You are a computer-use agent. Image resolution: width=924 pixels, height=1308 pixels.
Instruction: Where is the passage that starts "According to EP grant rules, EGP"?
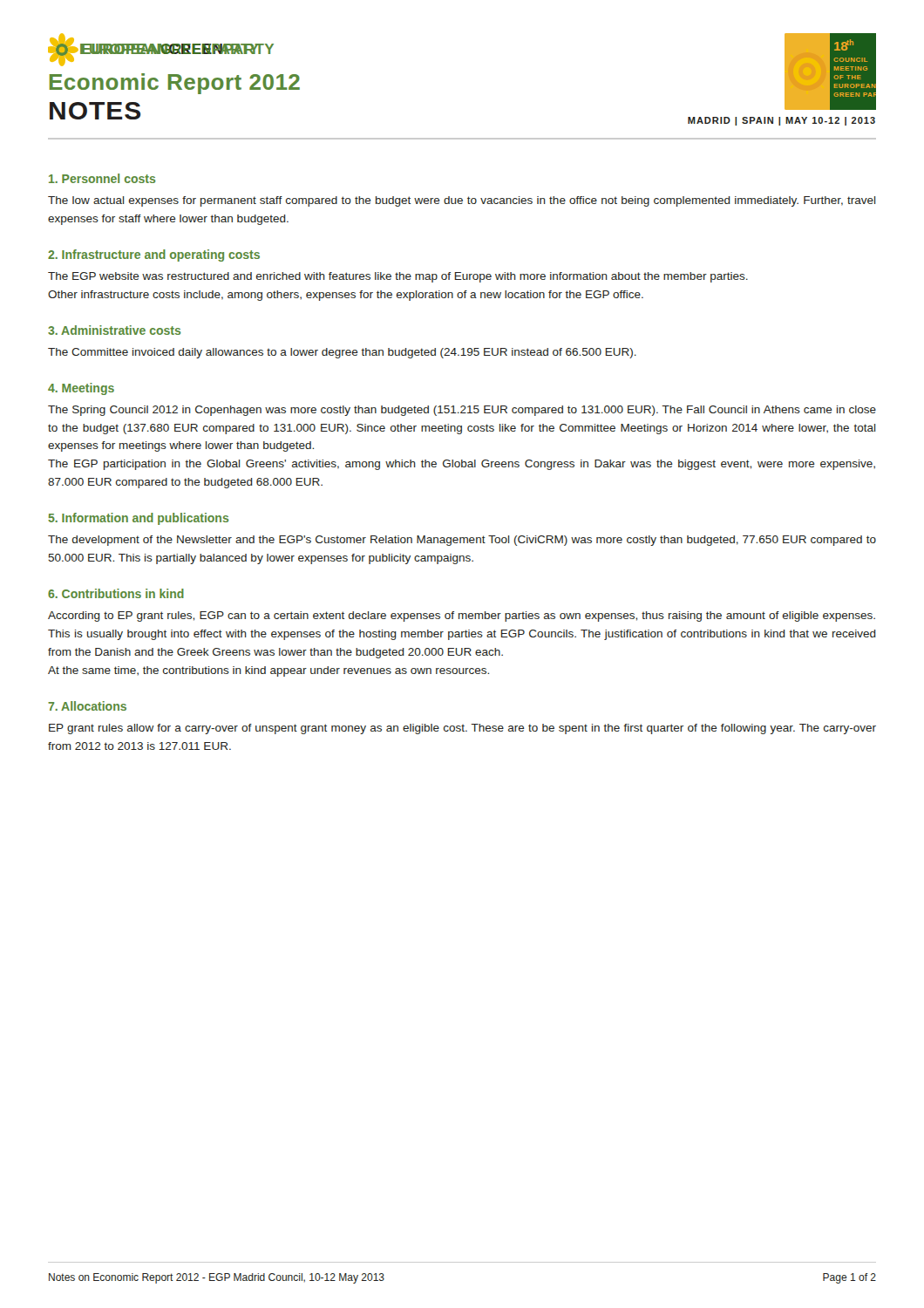pyautogui.click(x=462, y=643)
